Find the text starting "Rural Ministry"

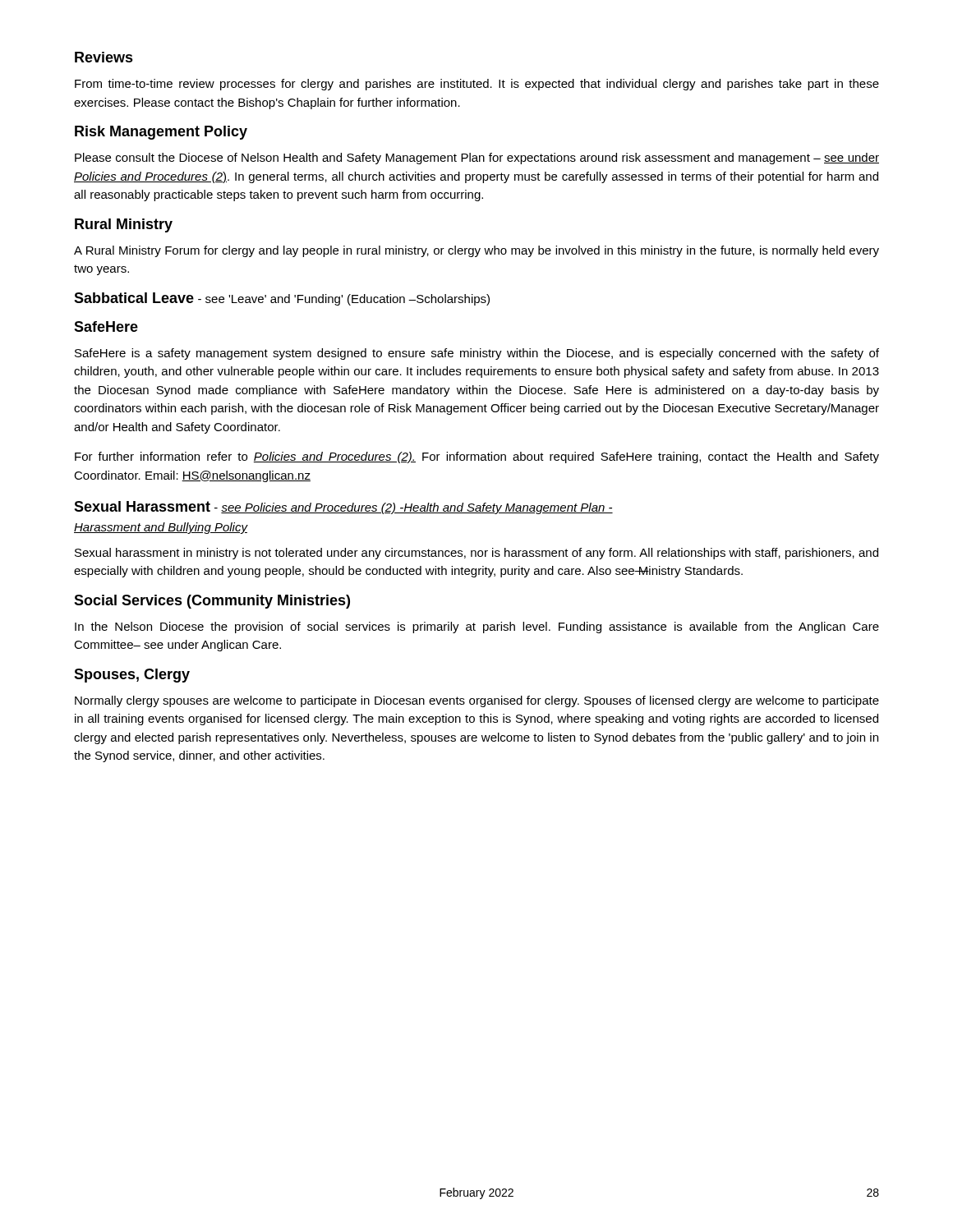pyautogui.click(x=124, y=225)
